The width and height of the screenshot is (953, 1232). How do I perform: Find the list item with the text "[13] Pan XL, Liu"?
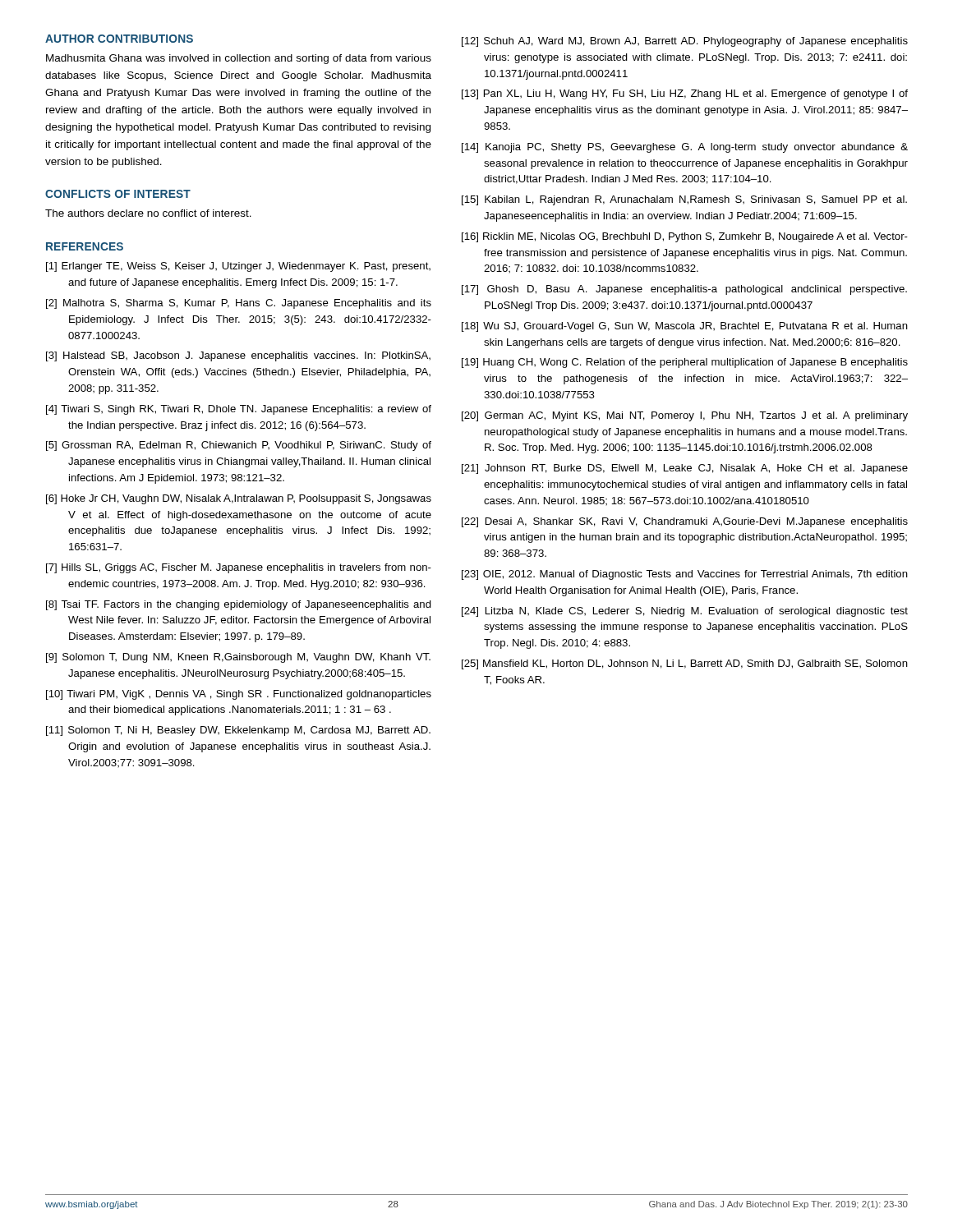684,110
